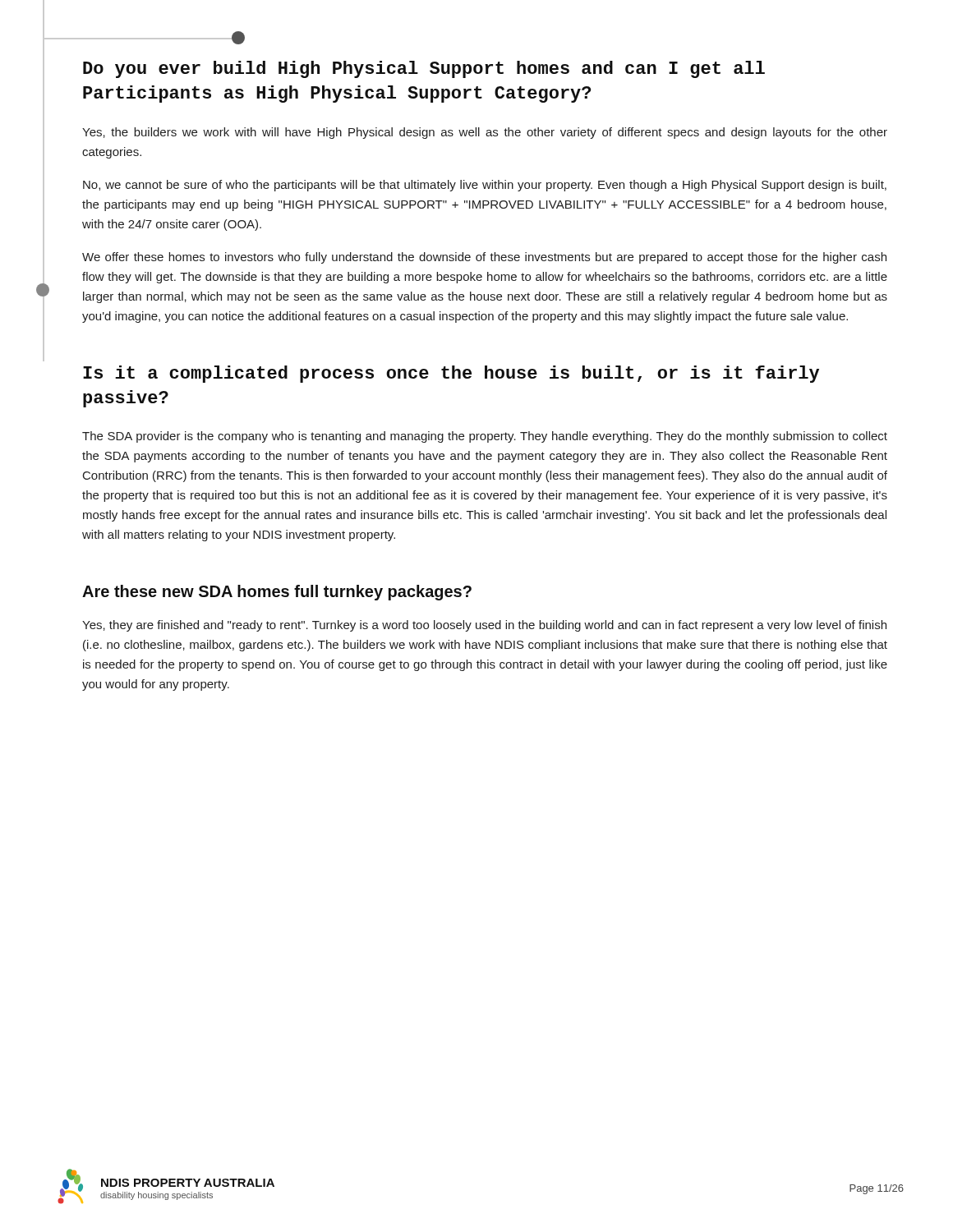953x1232 pixels.
Task: Click on the text block that says "We offer these homes to investors who fully"
Action: [x=485, y=286]
